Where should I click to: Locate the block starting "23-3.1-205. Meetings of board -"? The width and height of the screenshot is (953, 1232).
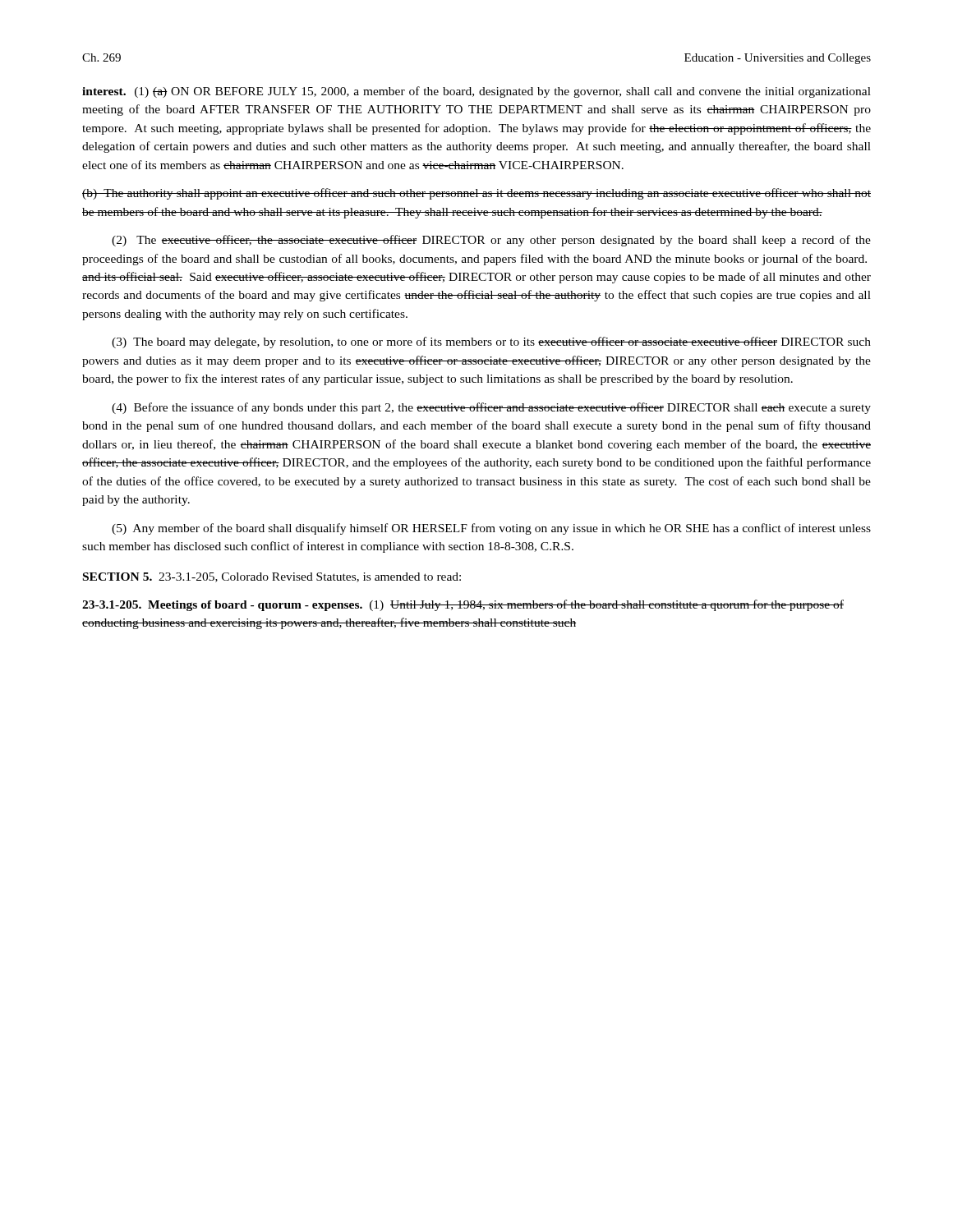click(463, 613)
